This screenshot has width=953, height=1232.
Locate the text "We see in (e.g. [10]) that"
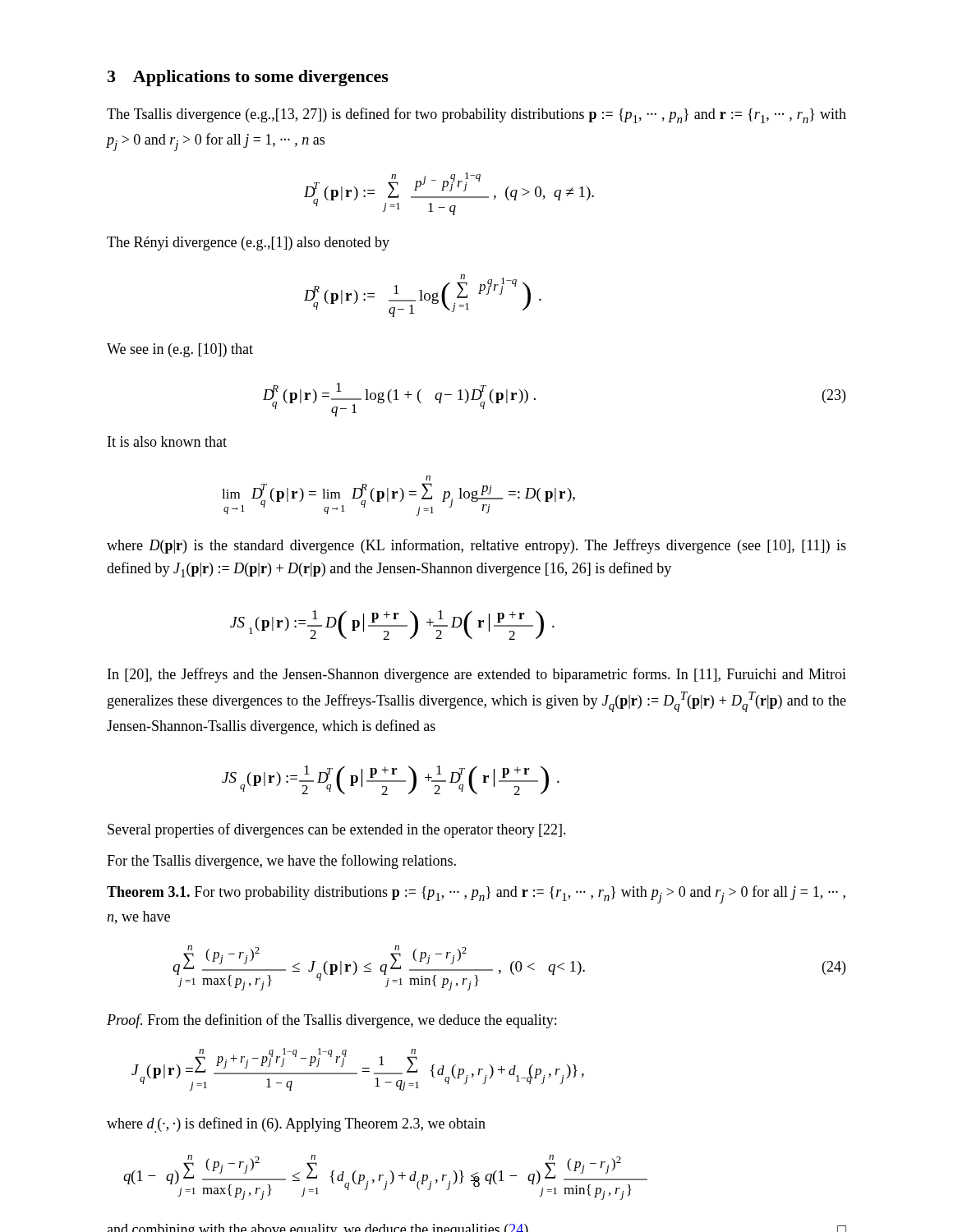[x=180, y=349]
